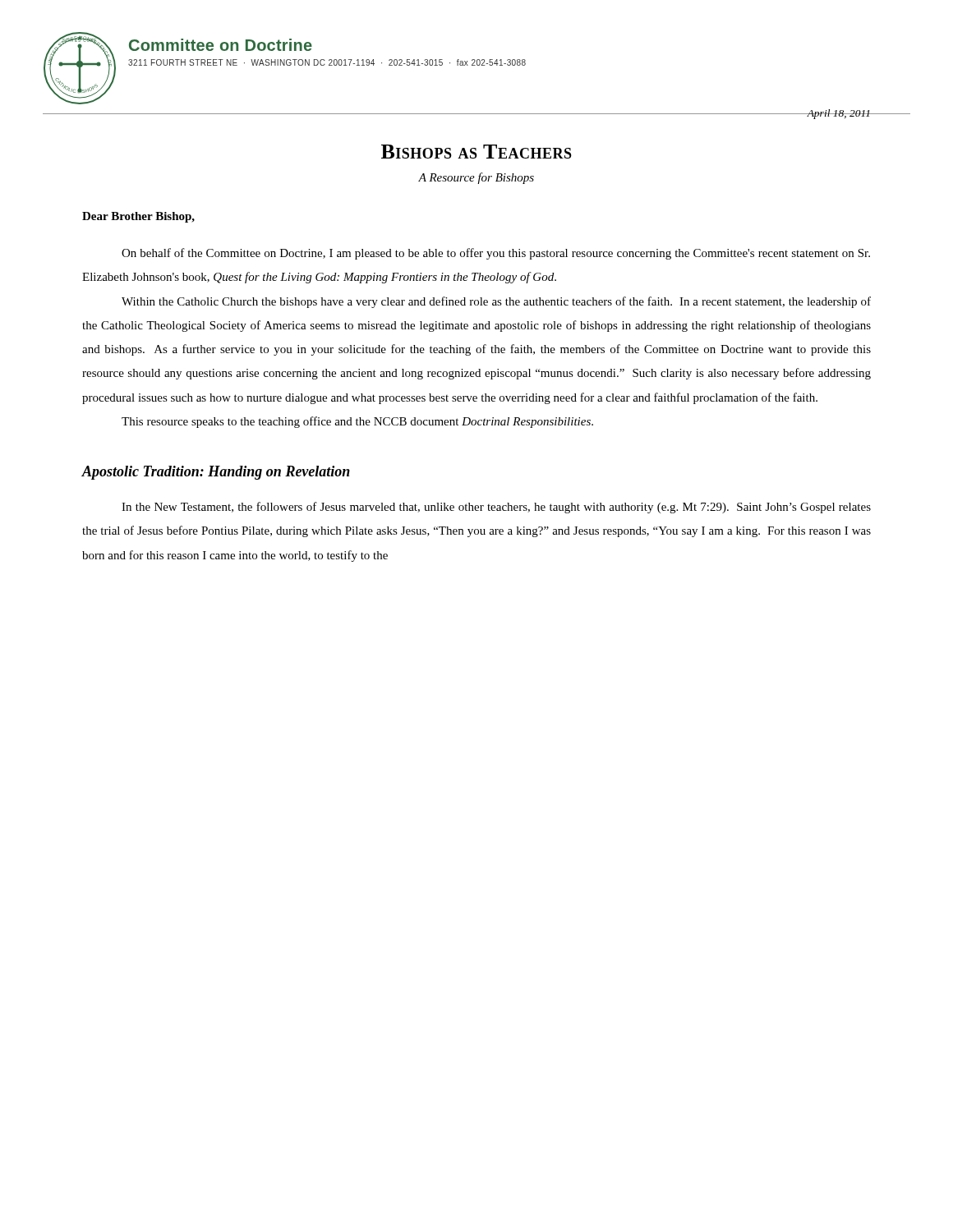Locate the block of text that opens with "In the New Testament, the followers"
Viewport: 953px width, 1232px height.
[x=476, y=531]
